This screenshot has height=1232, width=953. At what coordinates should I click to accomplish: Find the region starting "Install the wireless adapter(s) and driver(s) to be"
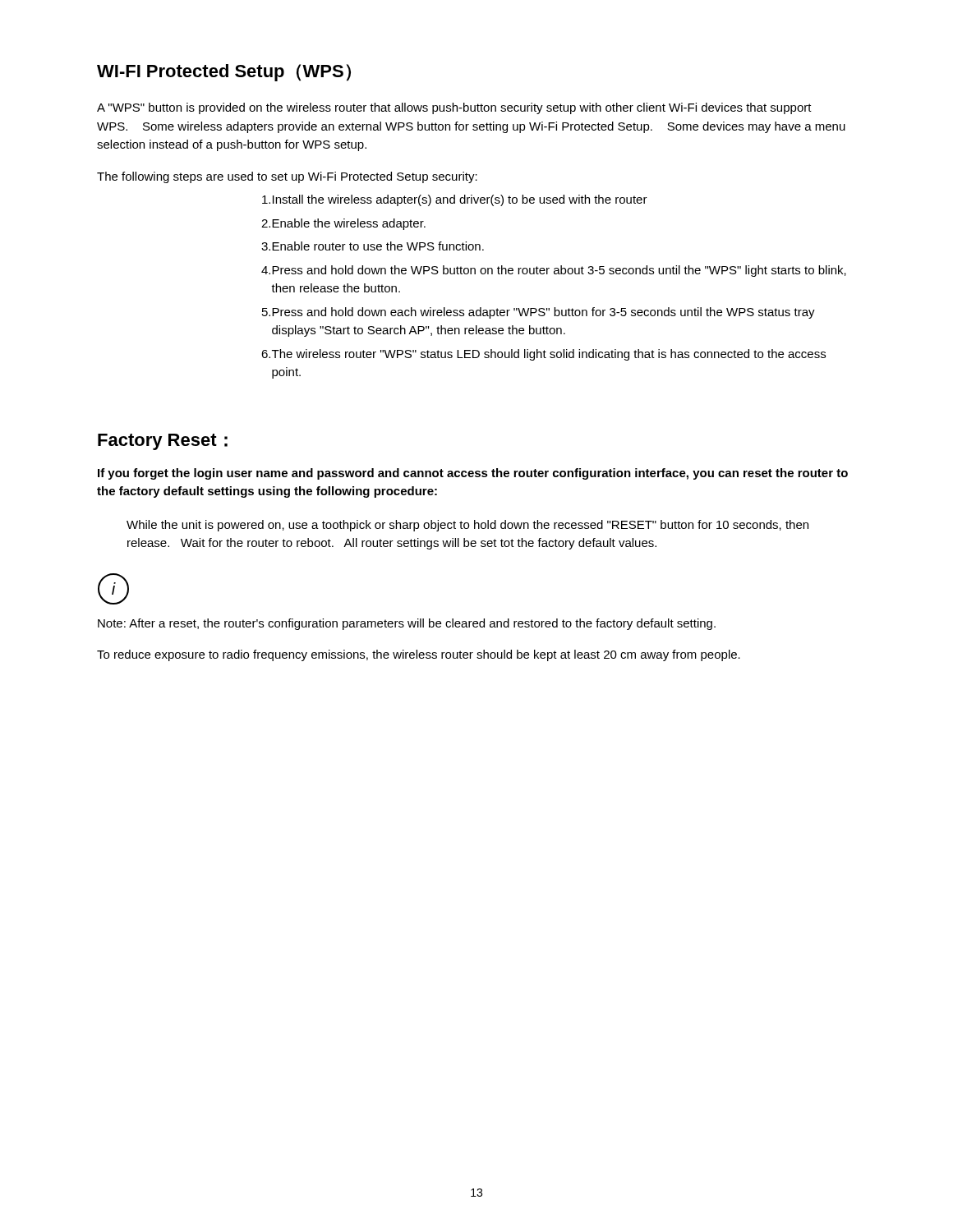(454, 200)
